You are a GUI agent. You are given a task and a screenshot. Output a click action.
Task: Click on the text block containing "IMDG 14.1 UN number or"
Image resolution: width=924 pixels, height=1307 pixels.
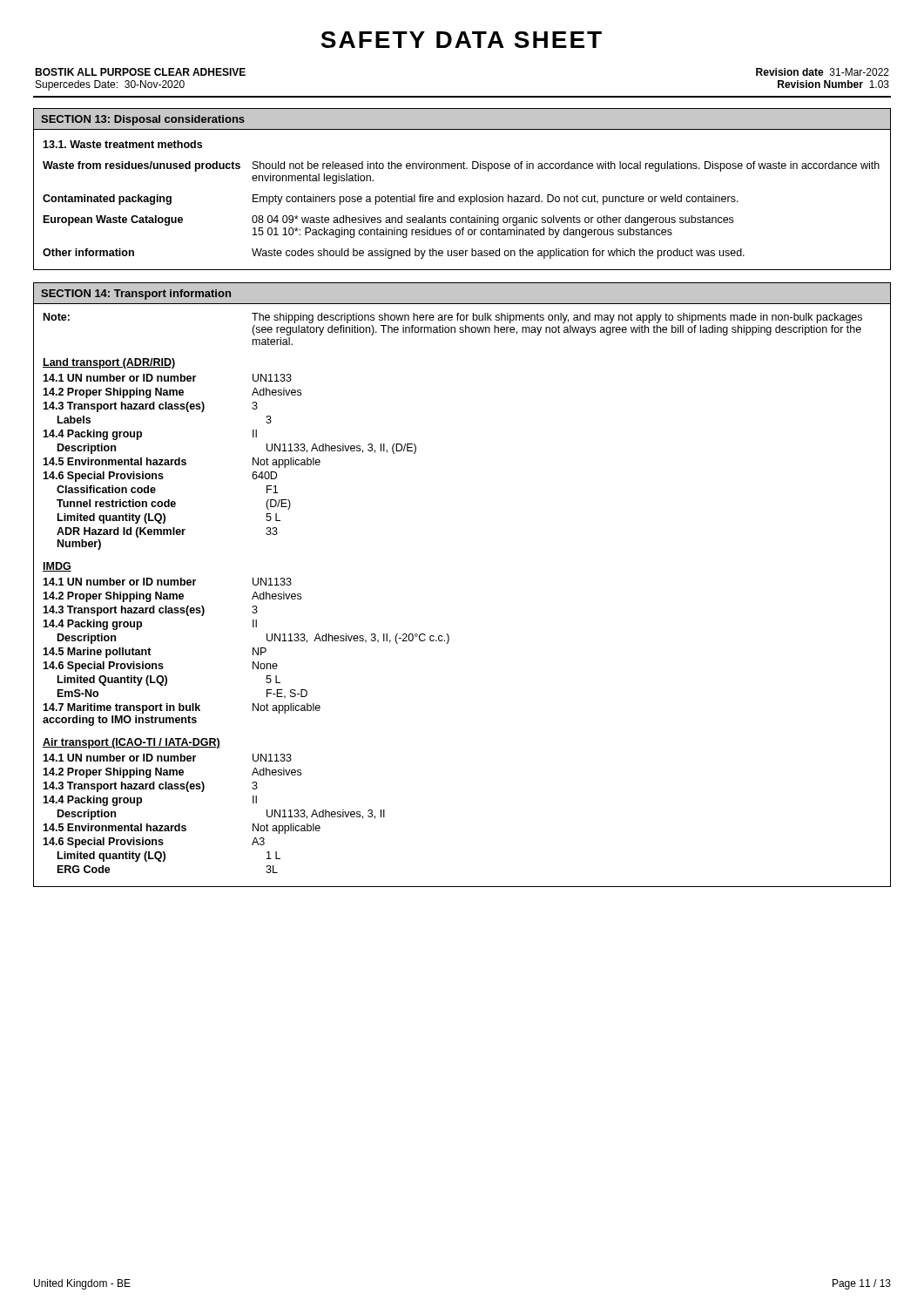57,567
